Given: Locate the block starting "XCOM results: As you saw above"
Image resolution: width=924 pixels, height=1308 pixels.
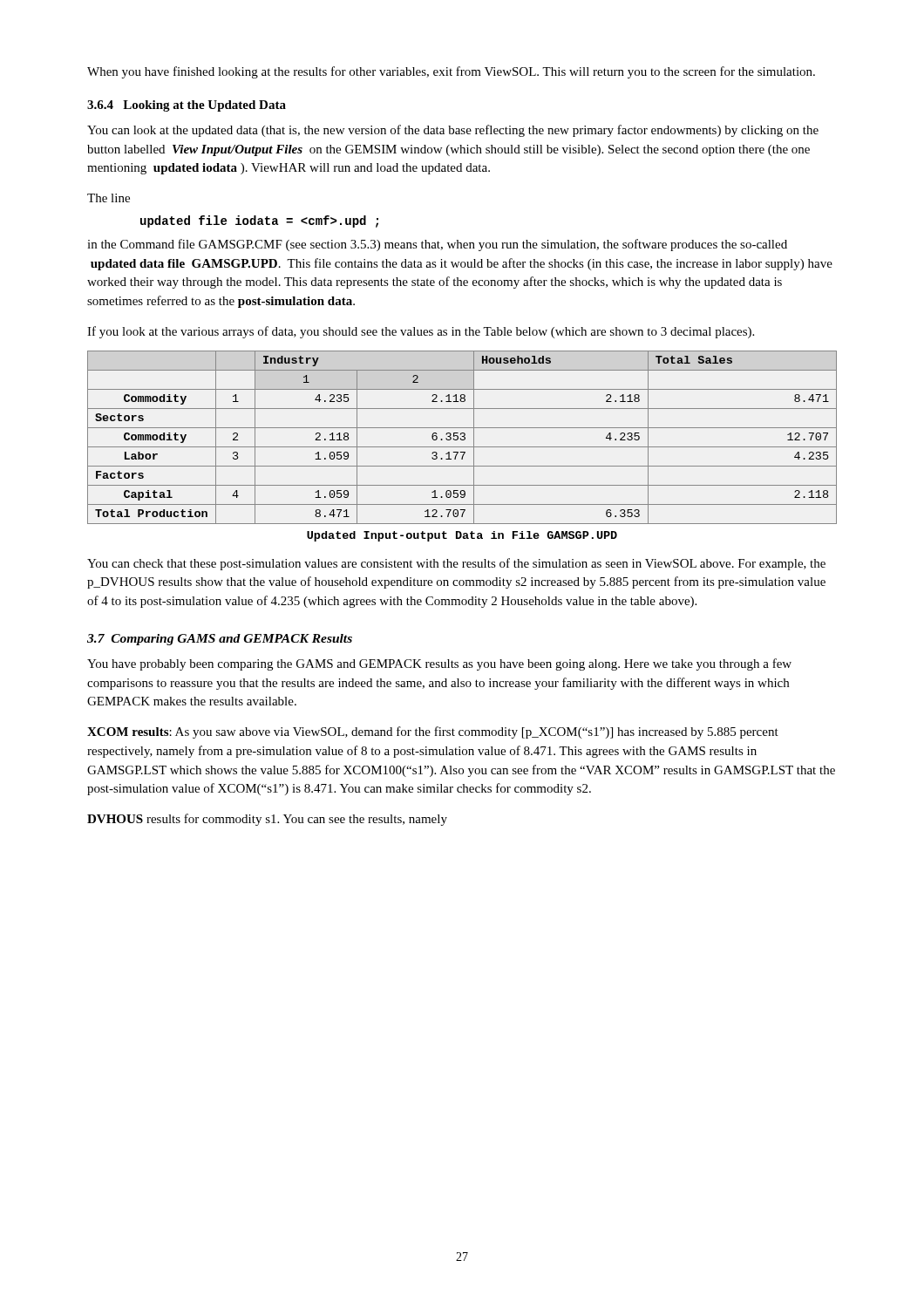Looking at the screenshot, I should click(x=461, y=760).
